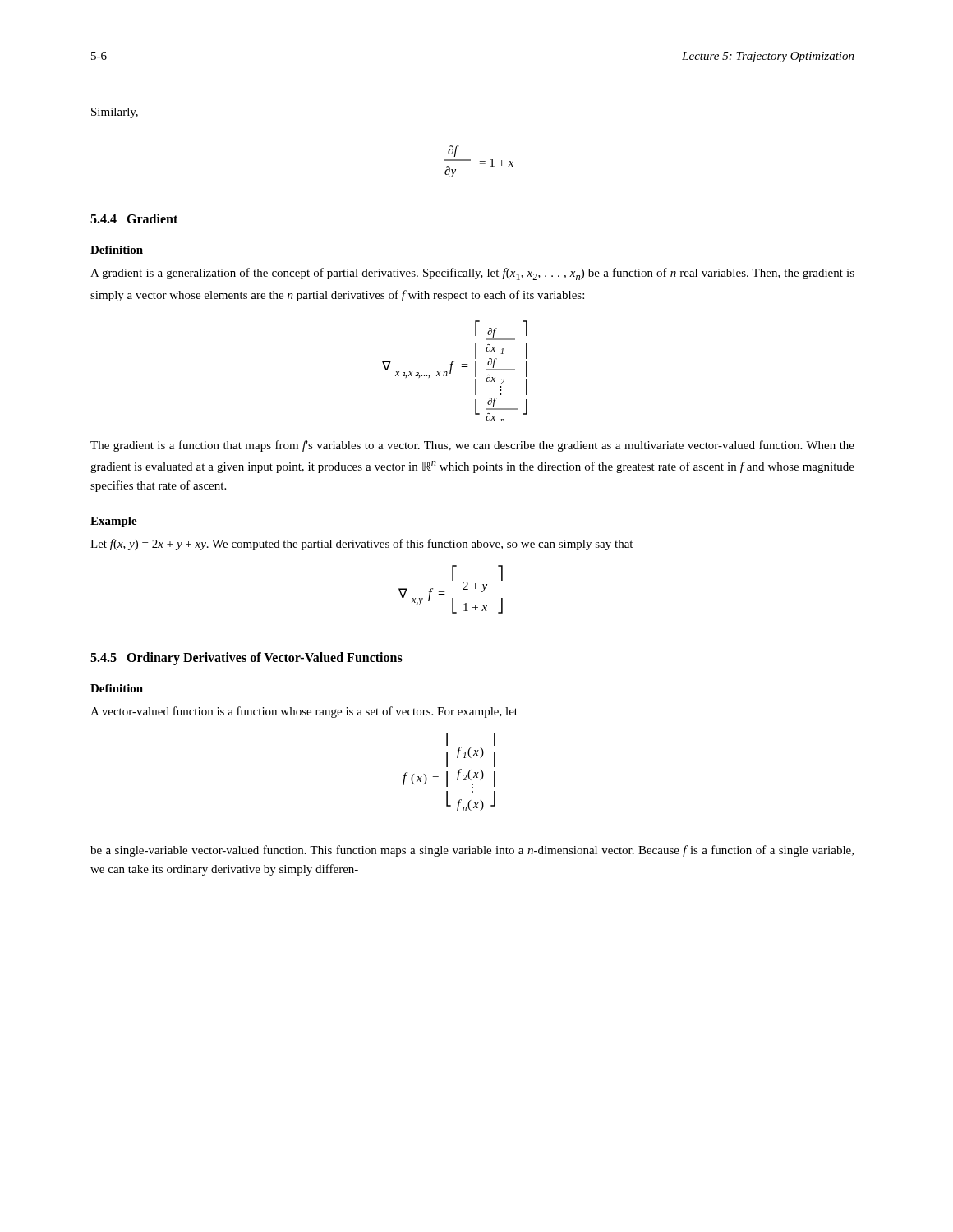
Task: Select the section header with the text "5.4.4 Gradient"
Action: 134,219
